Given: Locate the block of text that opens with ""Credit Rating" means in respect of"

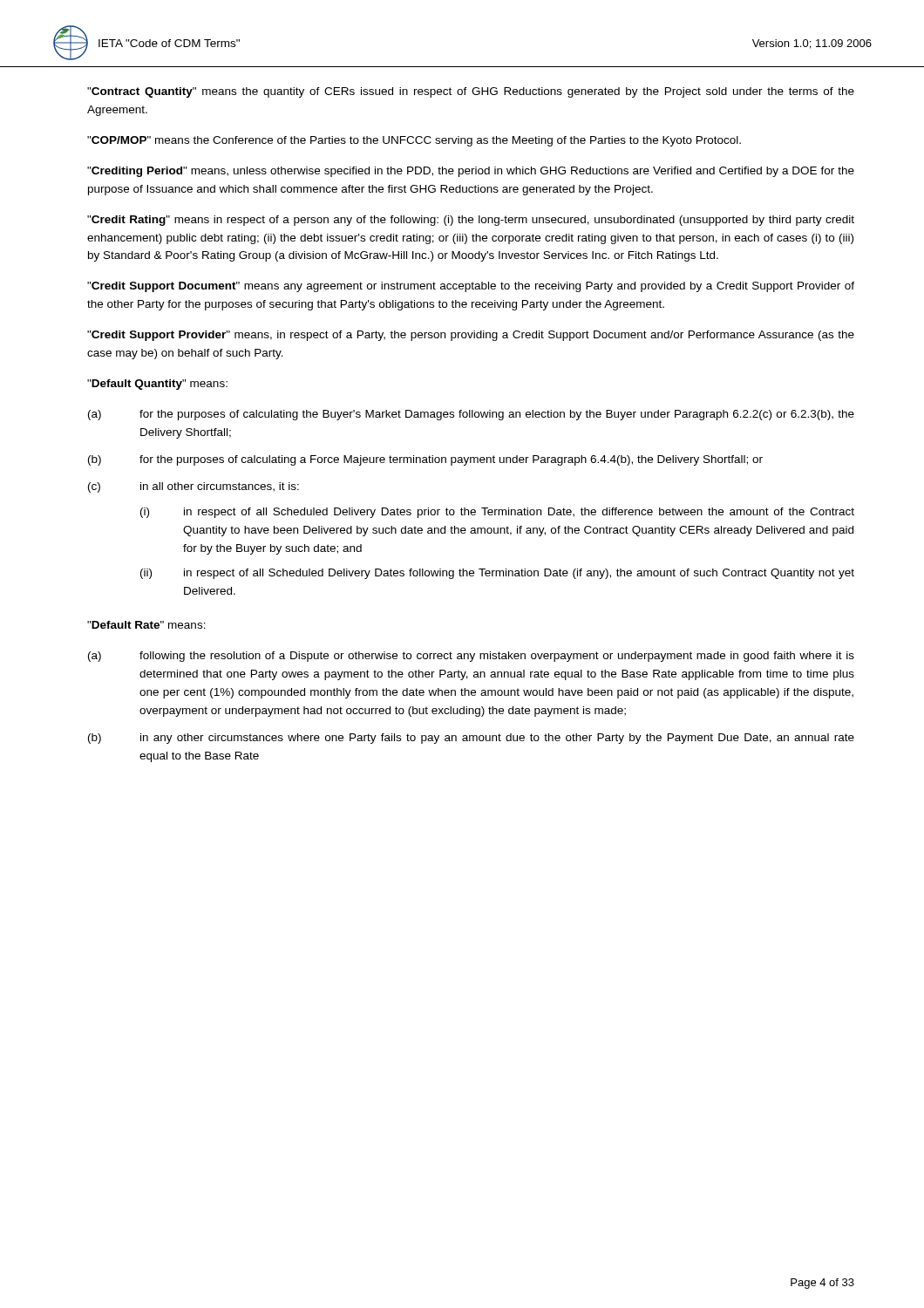Looking at the screenshot, I should (x=471, y=237).
